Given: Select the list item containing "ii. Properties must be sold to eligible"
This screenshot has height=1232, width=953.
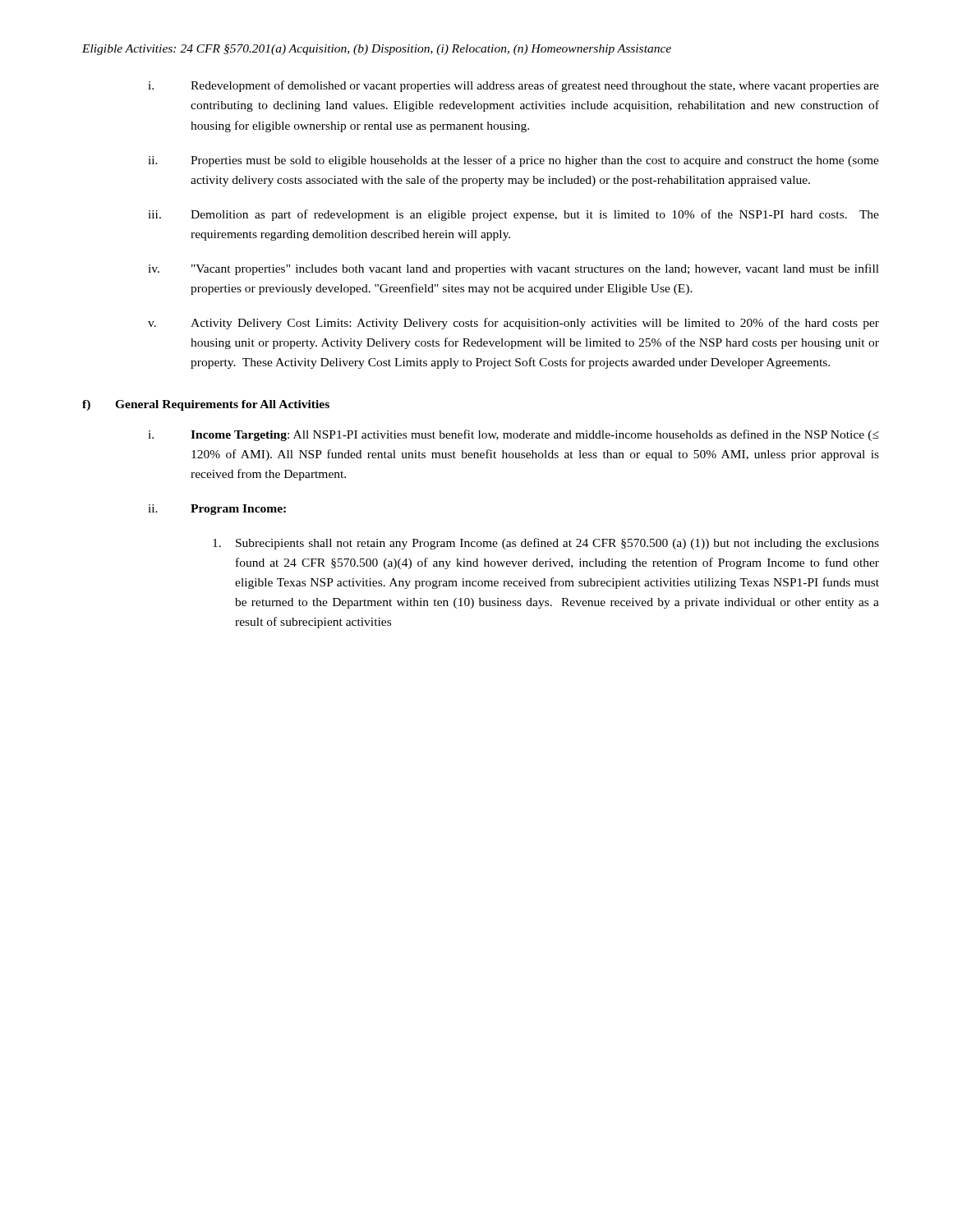Looking at the screenshot, I should pos(513,170).
